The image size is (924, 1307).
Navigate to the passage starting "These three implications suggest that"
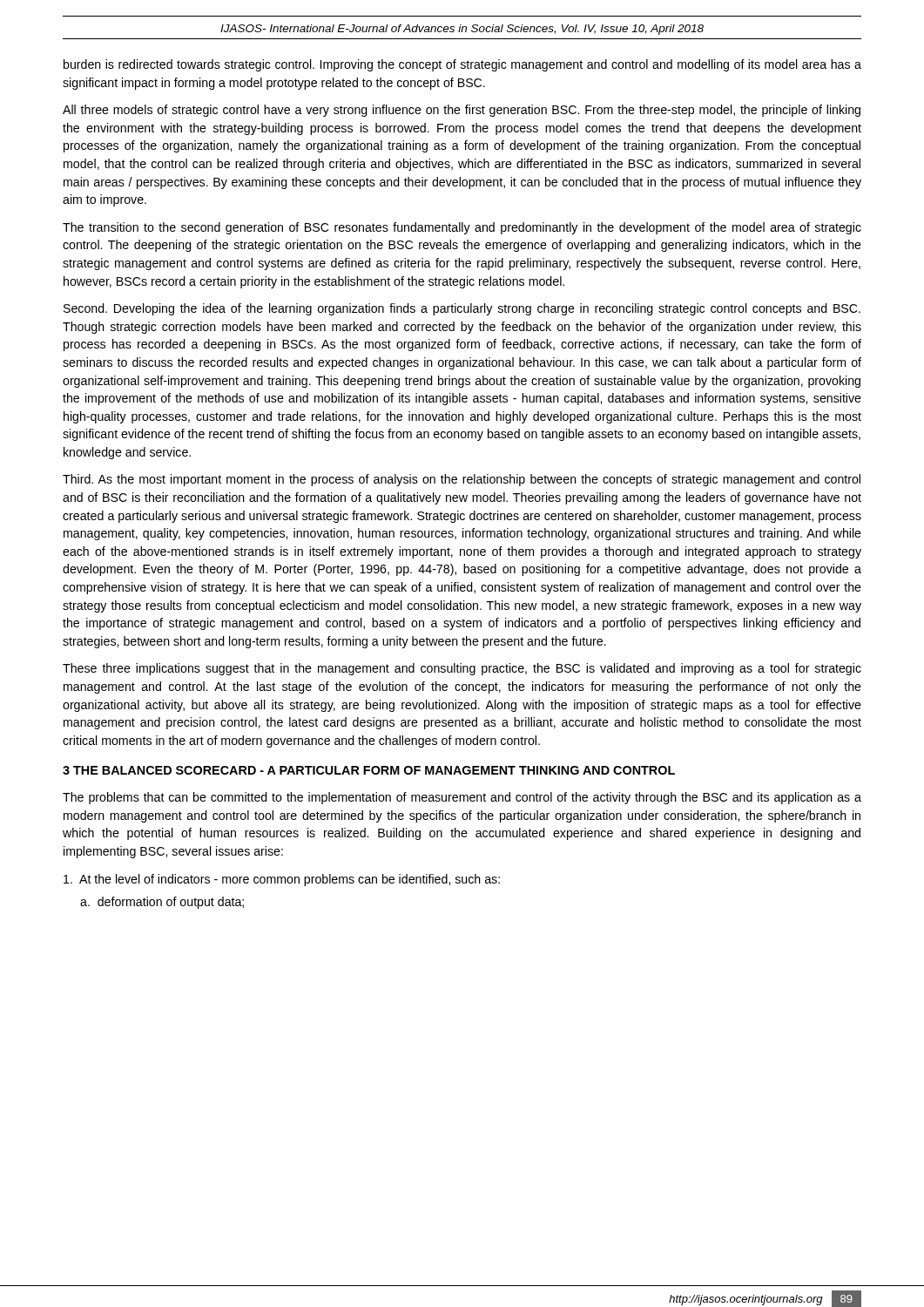462,705
